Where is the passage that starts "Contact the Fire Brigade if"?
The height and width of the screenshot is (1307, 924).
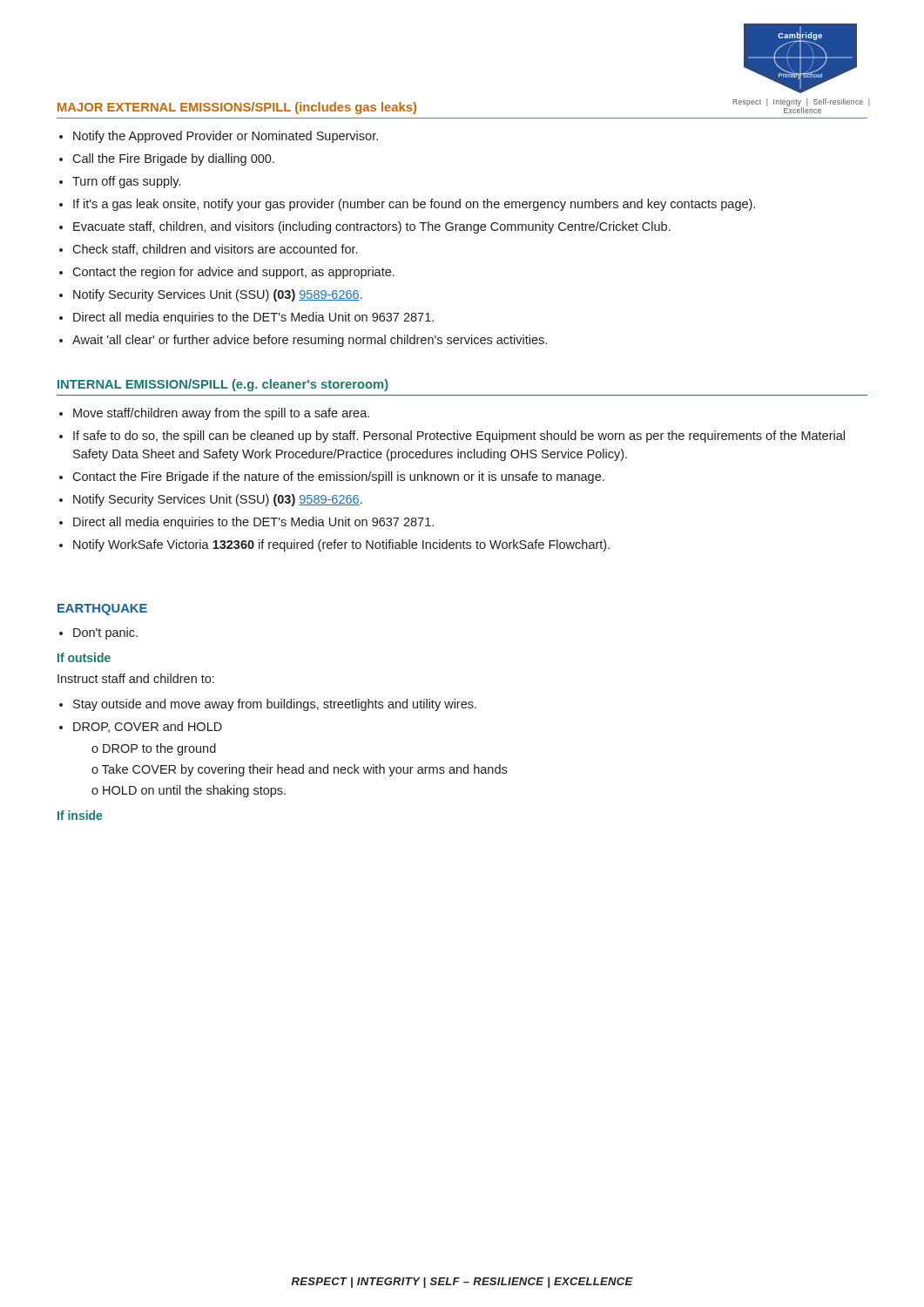[339, 477]
